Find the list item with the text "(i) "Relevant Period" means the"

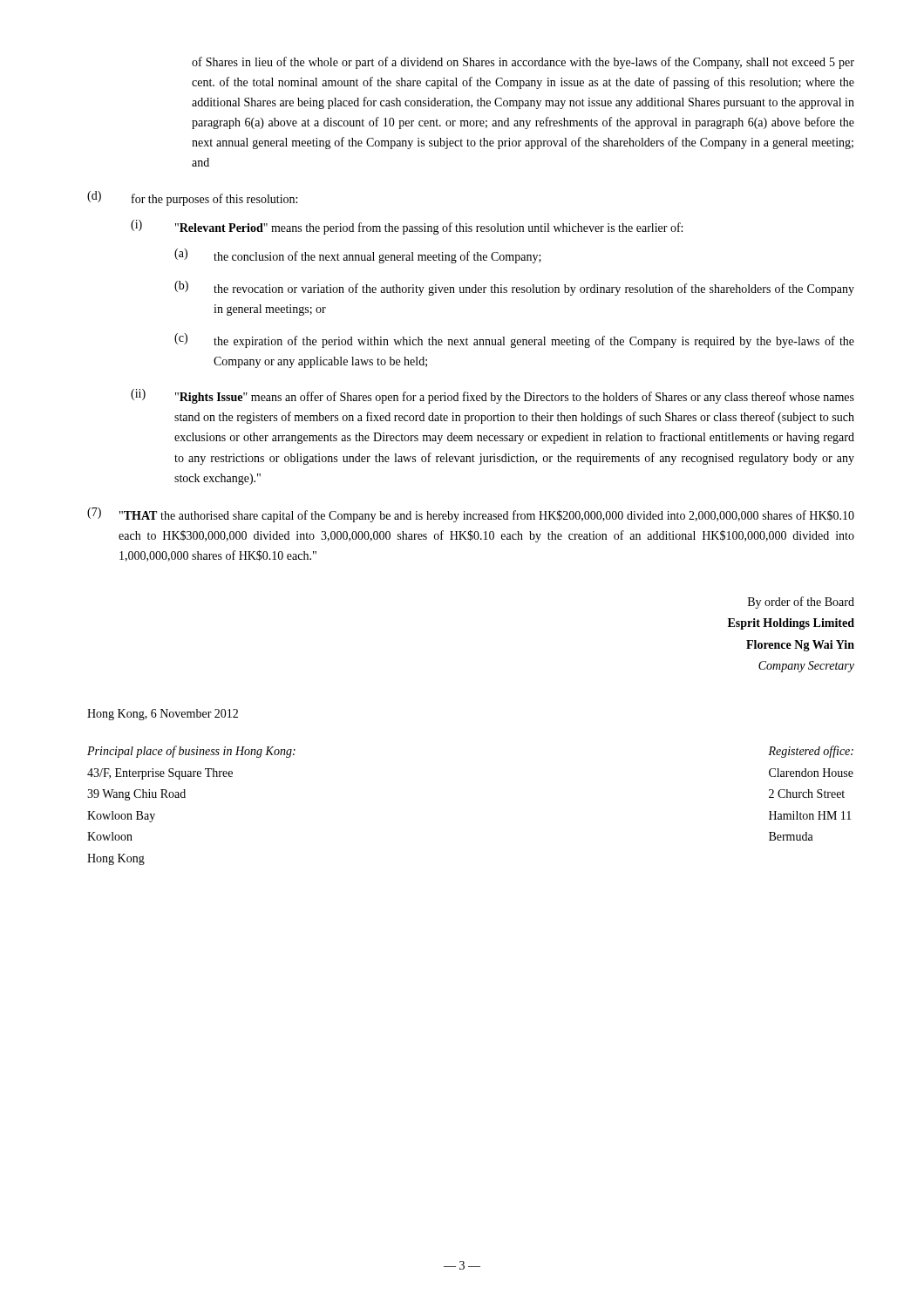492,228
